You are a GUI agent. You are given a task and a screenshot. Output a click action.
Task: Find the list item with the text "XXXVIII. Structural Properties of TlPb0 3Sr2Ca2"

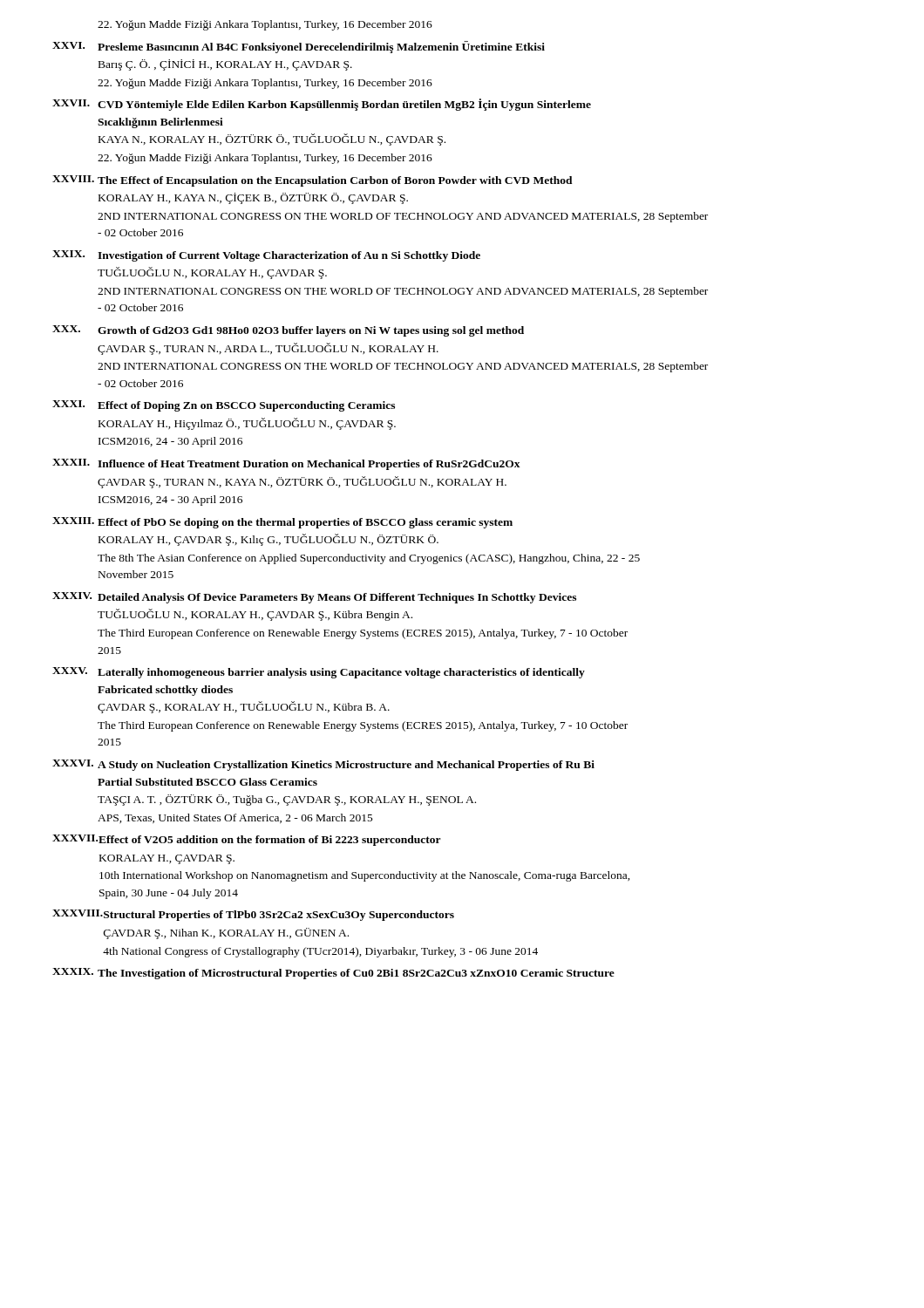click(x=253, y=915)
